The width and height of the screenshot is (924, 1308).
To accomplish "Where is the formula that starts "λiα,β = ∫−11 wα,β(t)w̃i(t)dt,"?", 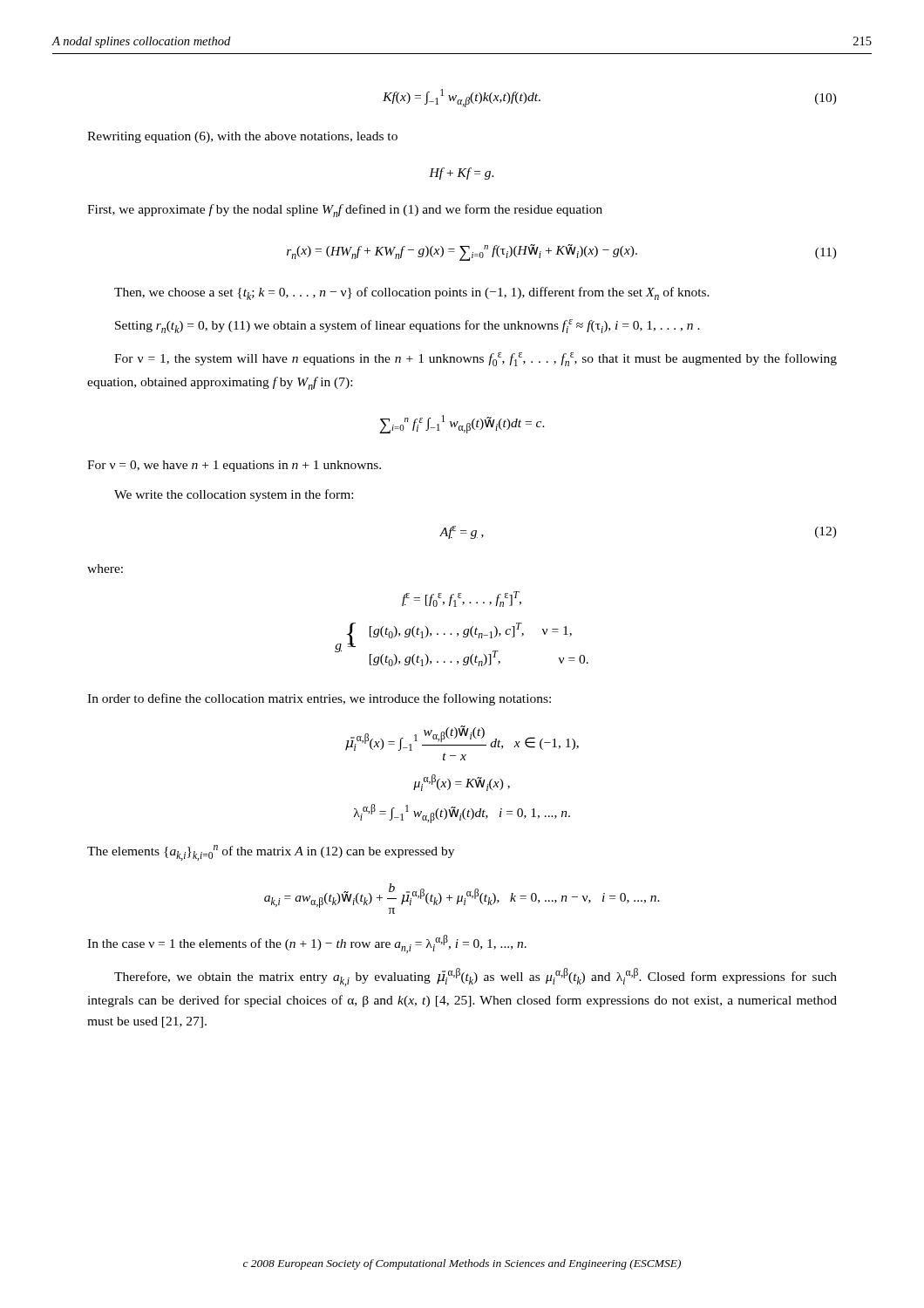I will [x=462, y=814].
